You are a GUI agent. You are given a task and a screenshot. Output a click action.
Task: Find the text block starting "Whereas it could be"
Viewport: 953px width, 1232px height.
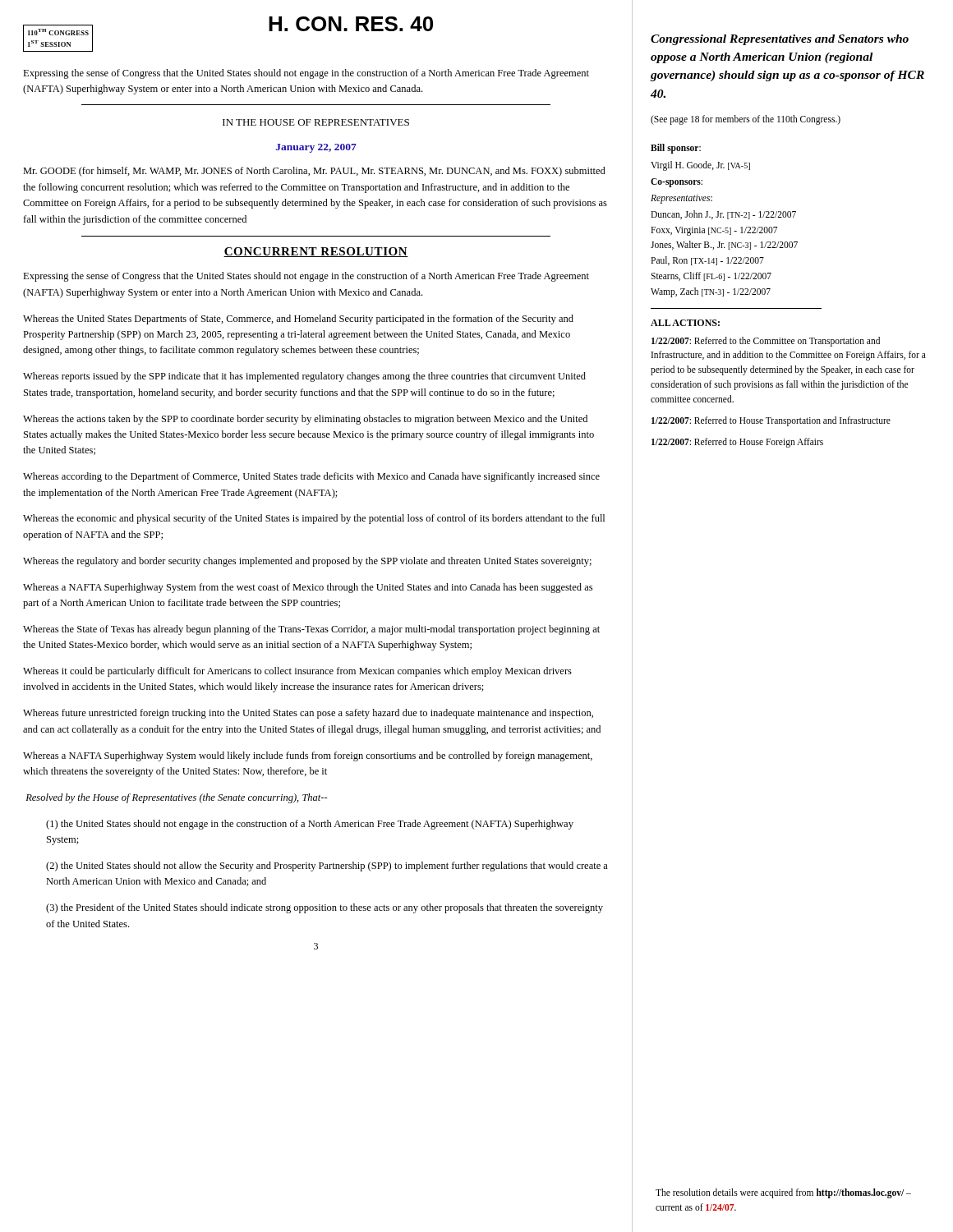316,680
